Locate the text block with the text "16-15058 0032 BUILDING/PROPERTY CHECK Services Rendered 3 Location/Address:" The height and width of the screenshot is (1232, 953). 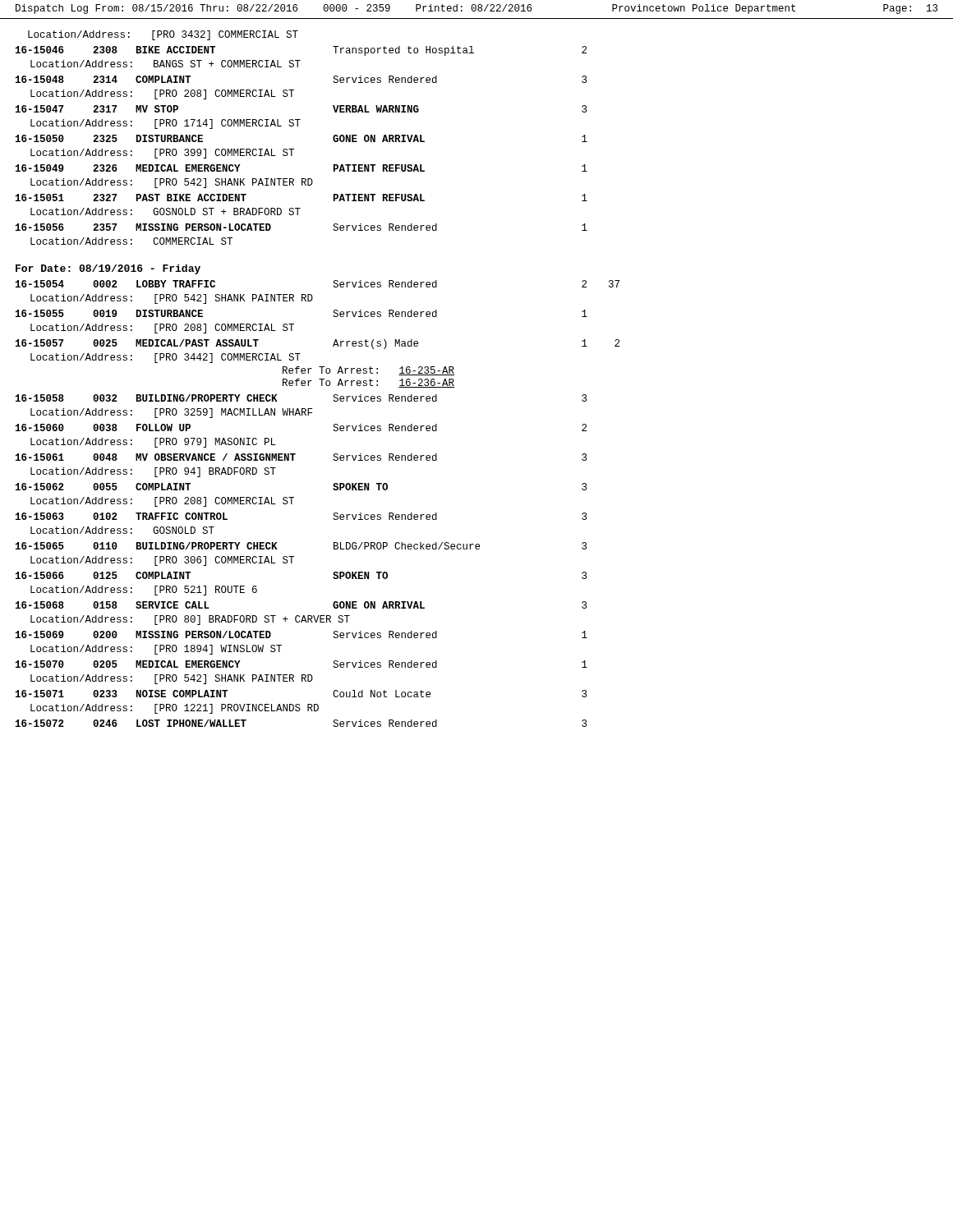[301, 406]
